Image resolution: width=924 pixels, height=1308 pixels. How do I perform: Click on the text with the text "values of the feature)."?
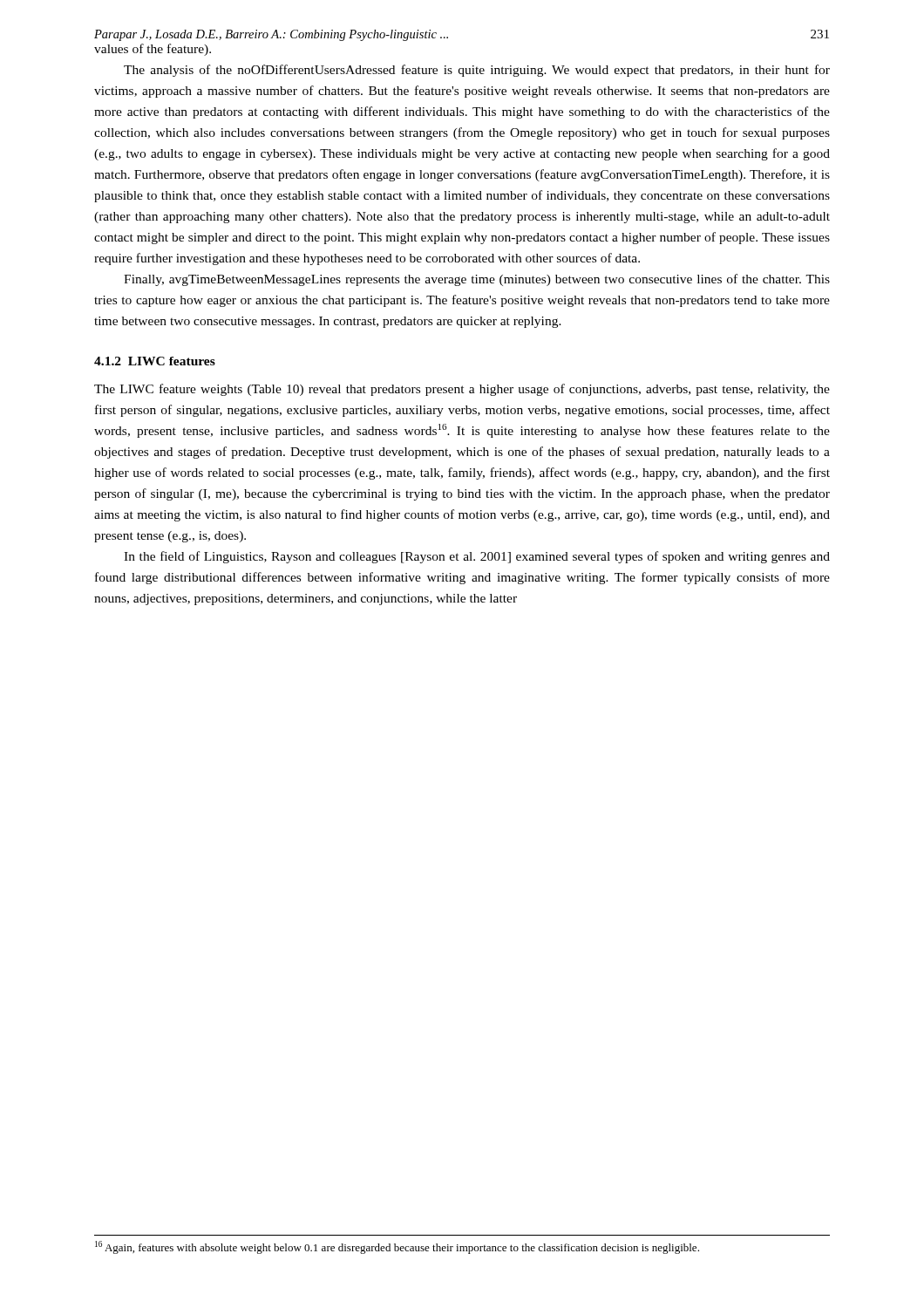point(153,50)
